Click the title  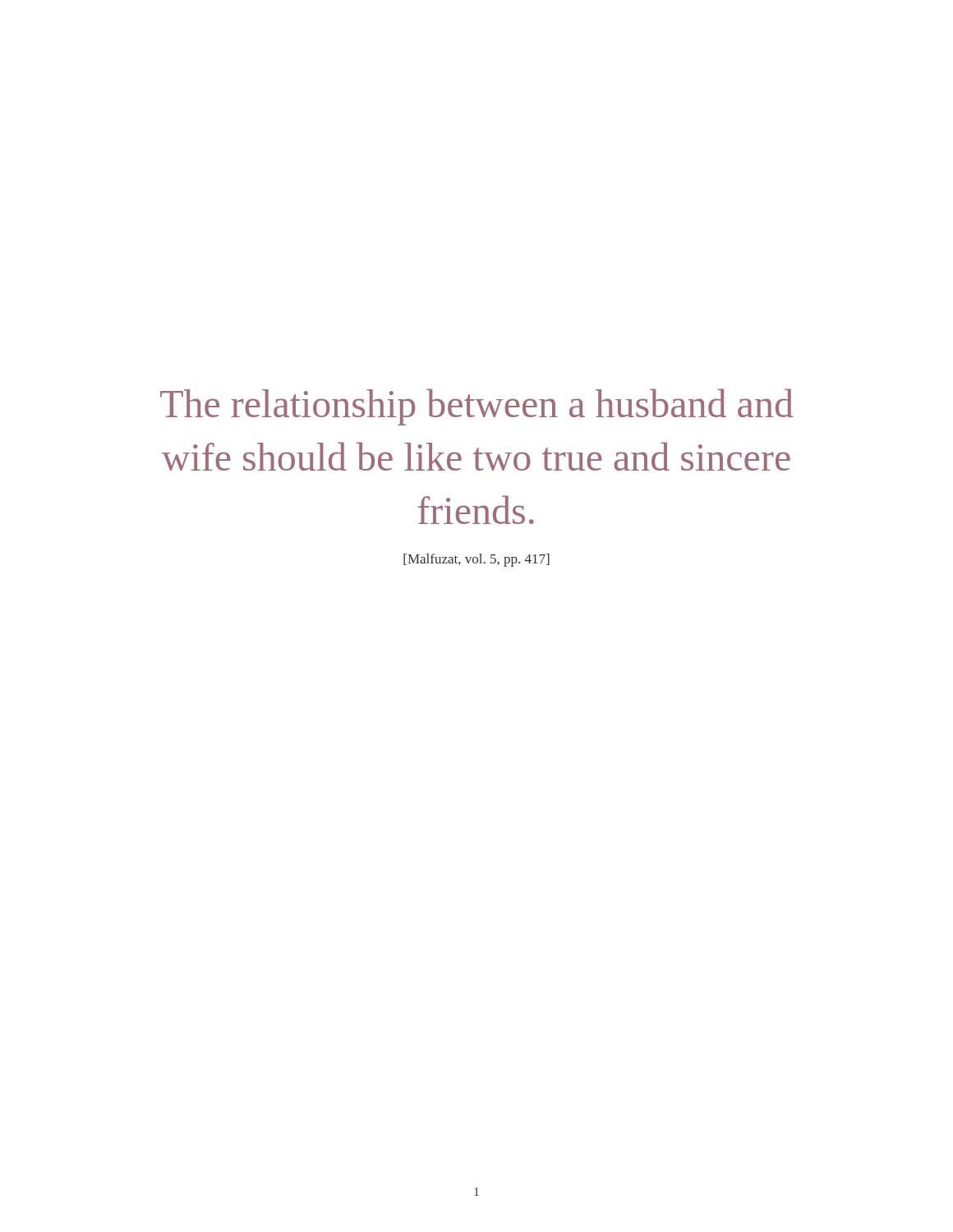tap(476, 457)
